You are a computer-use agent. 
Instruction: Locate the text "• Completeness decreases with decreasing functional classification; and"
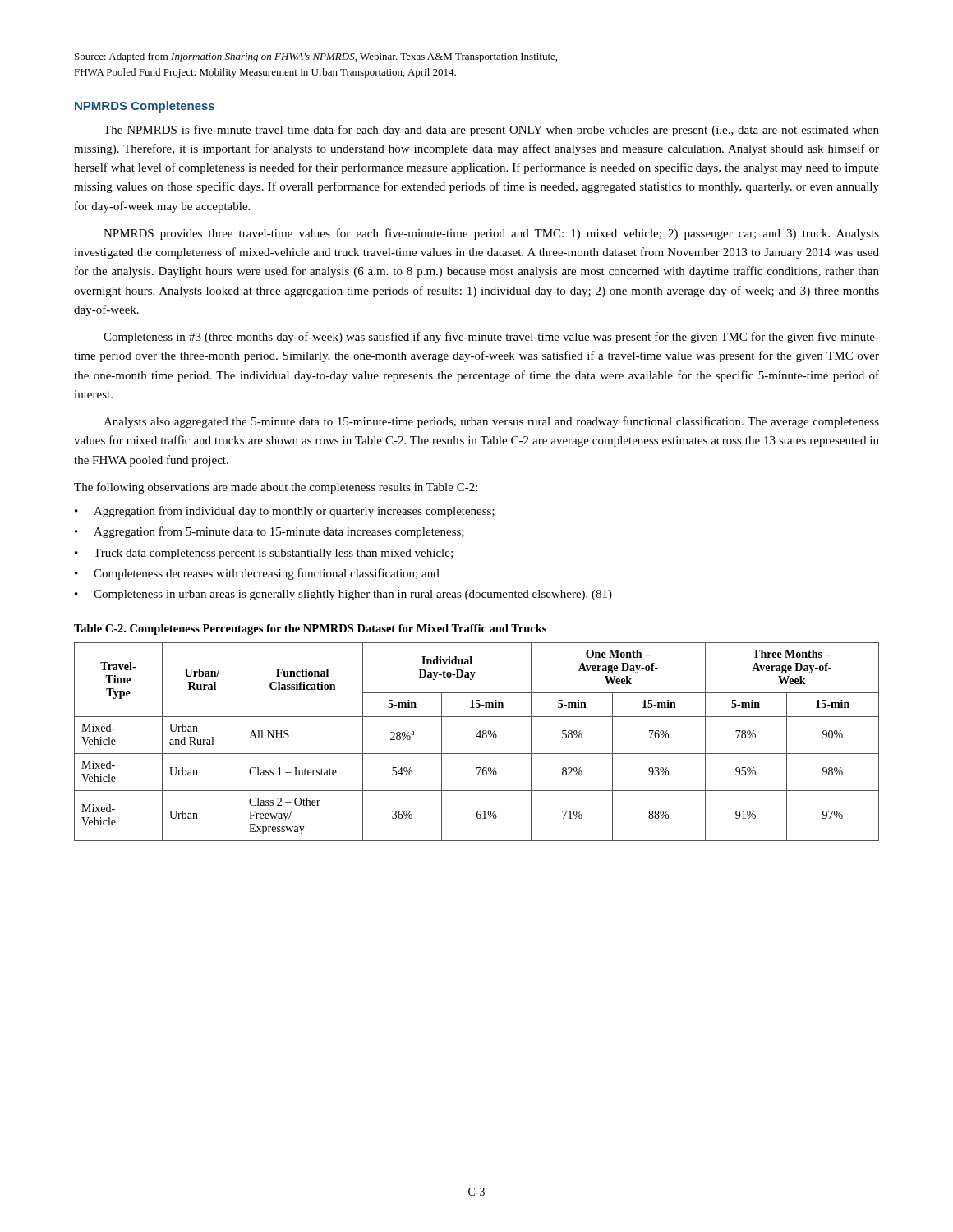(x=257, y=574)
